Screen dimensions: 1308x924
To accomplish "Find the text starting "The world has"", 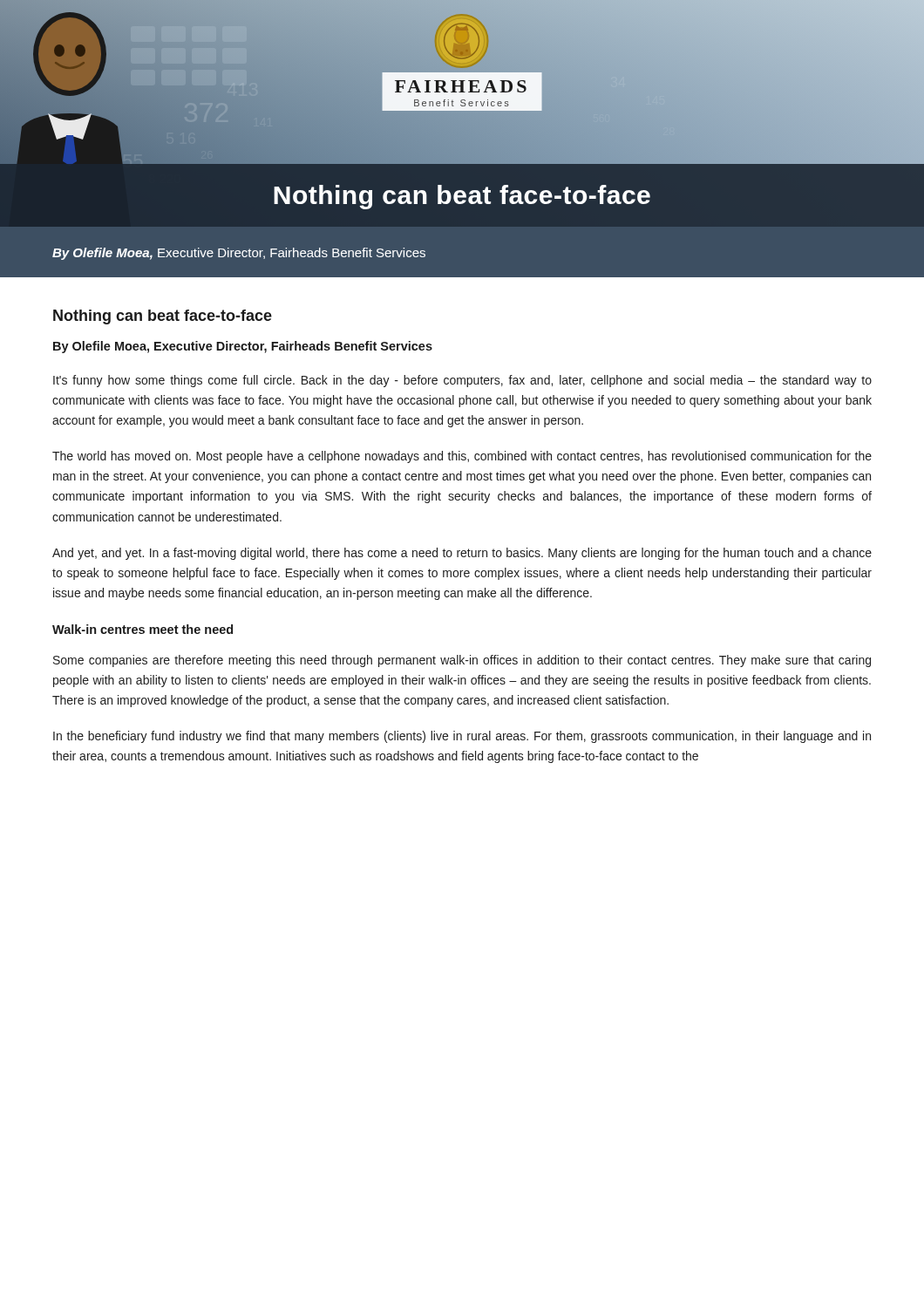I will click(x=462, y=487).
